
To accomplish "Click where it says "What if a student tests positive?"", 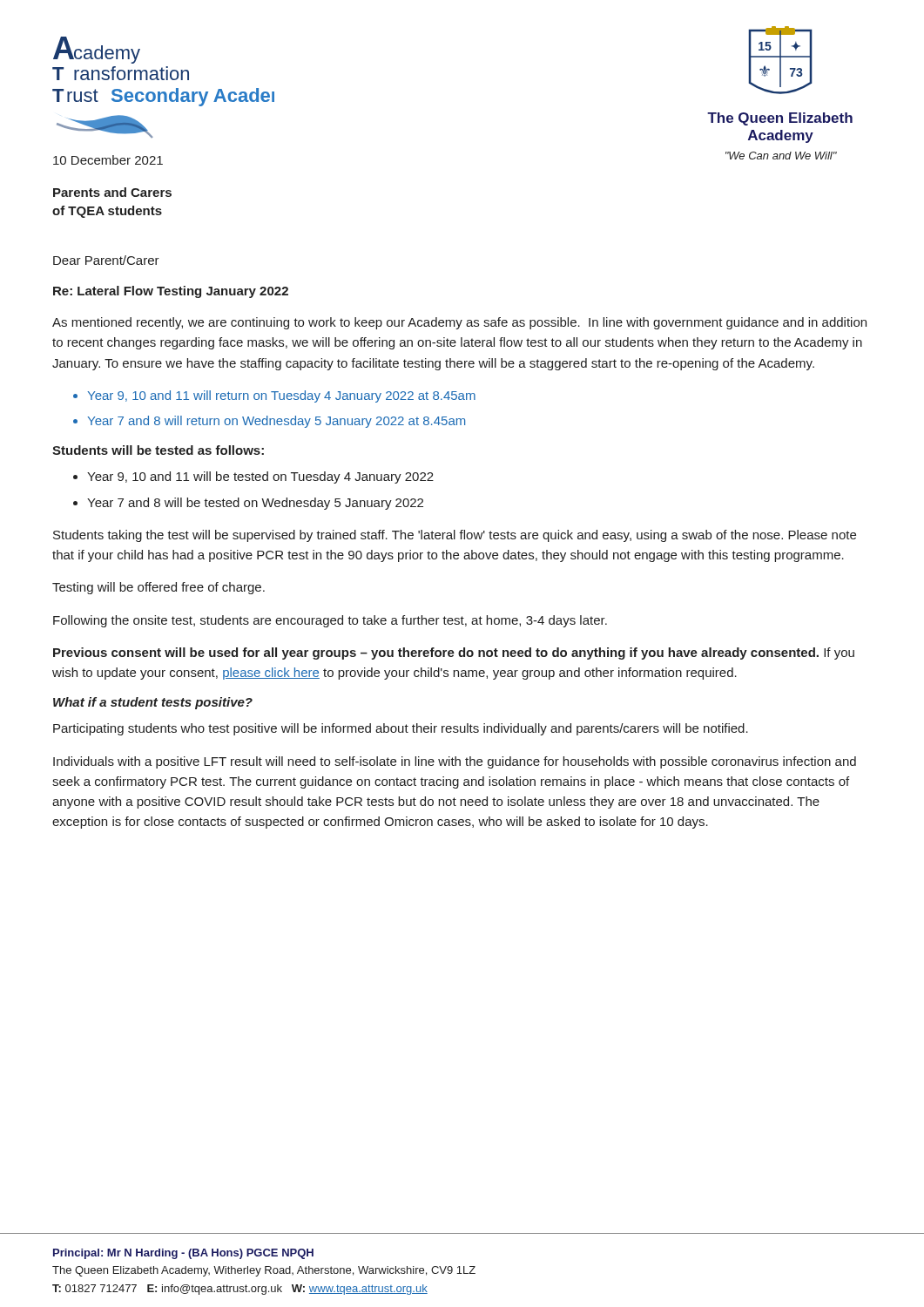I will (x=152, y=702).
